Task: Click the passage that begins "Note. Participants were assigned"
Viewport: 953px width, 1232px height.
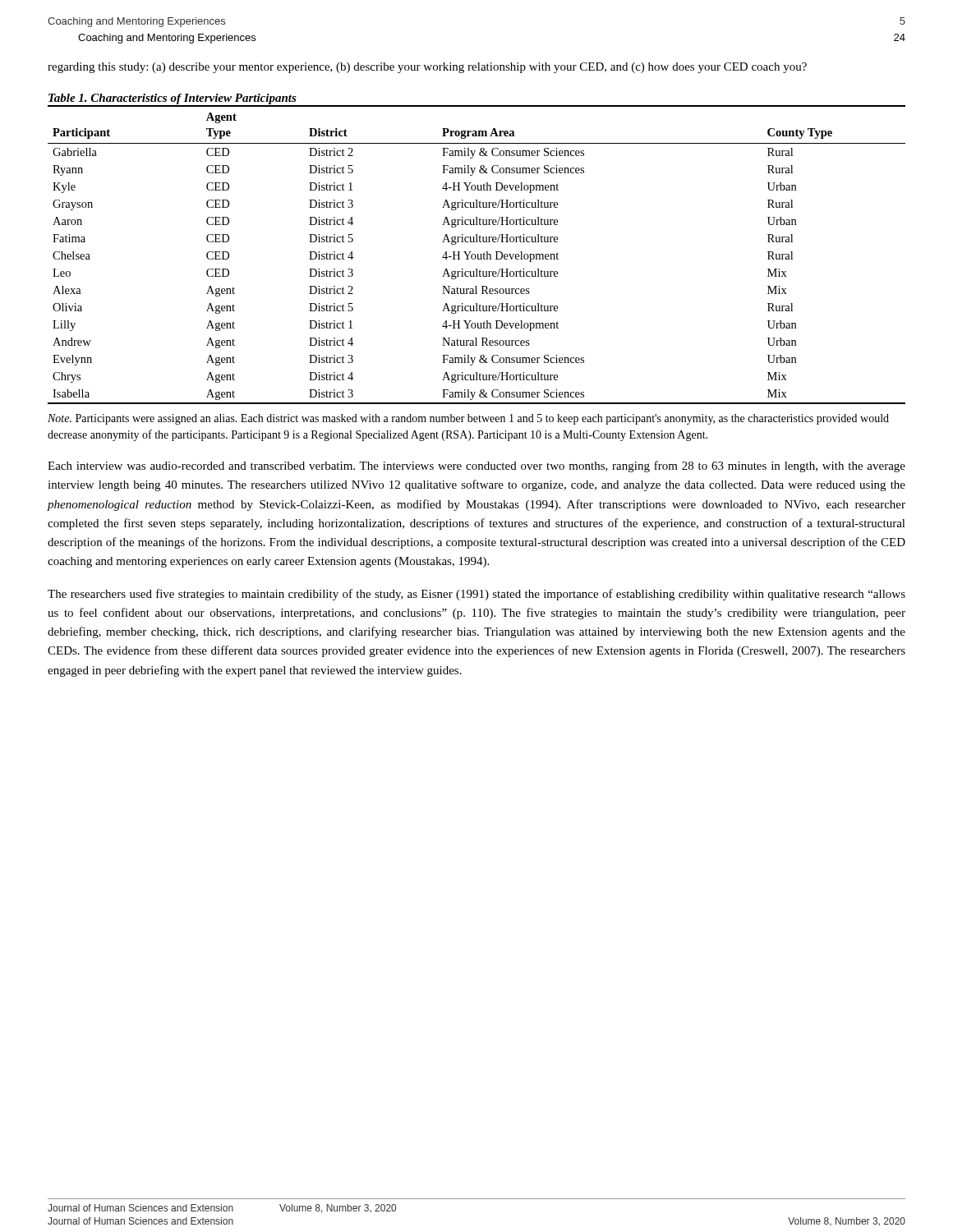Action: pyautogui.click(x=468, y=426)
